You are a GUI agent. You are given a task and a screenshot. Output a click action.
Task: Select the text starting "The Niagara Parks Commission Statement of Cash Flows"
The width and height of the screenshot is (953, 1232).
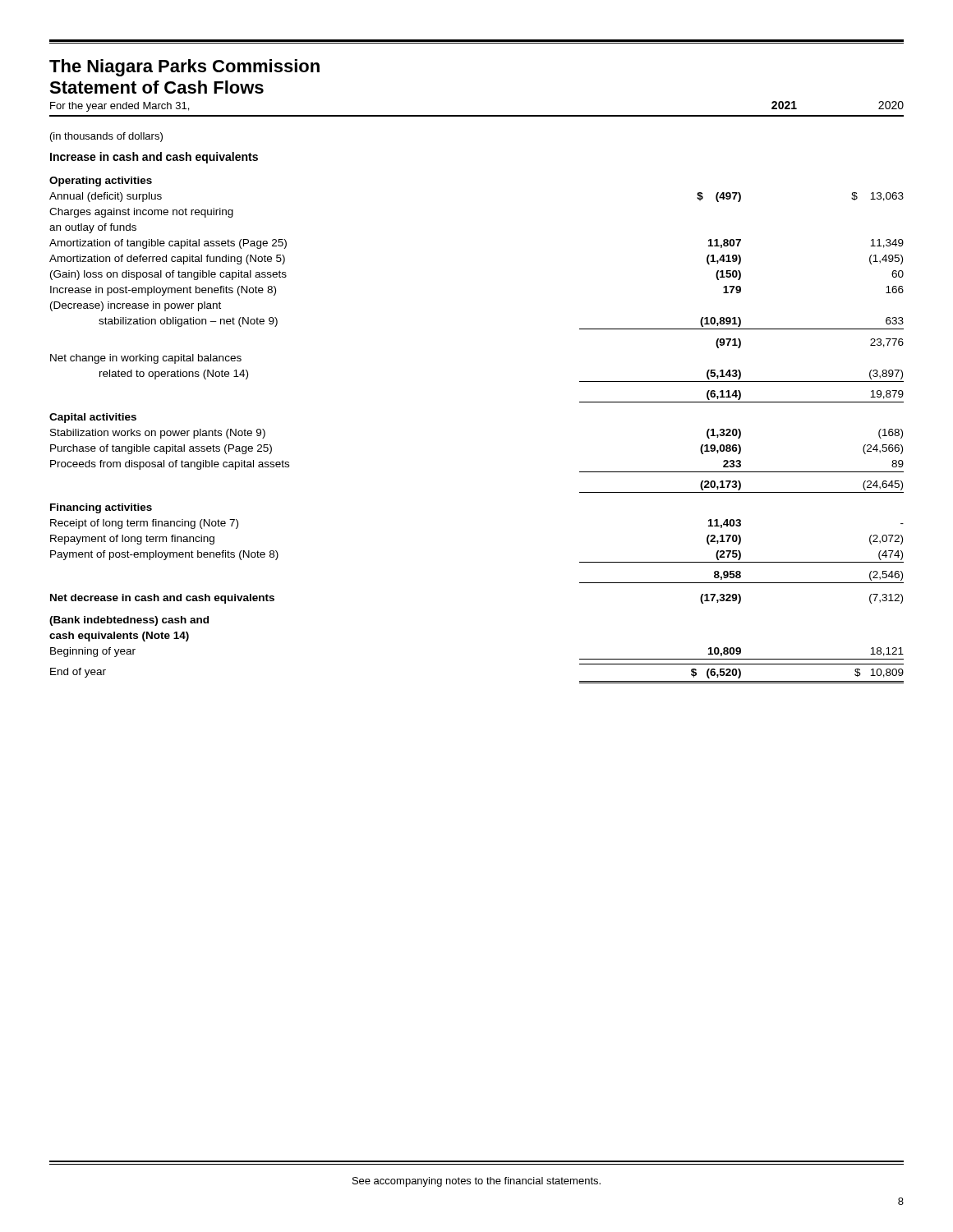point(185,77)
